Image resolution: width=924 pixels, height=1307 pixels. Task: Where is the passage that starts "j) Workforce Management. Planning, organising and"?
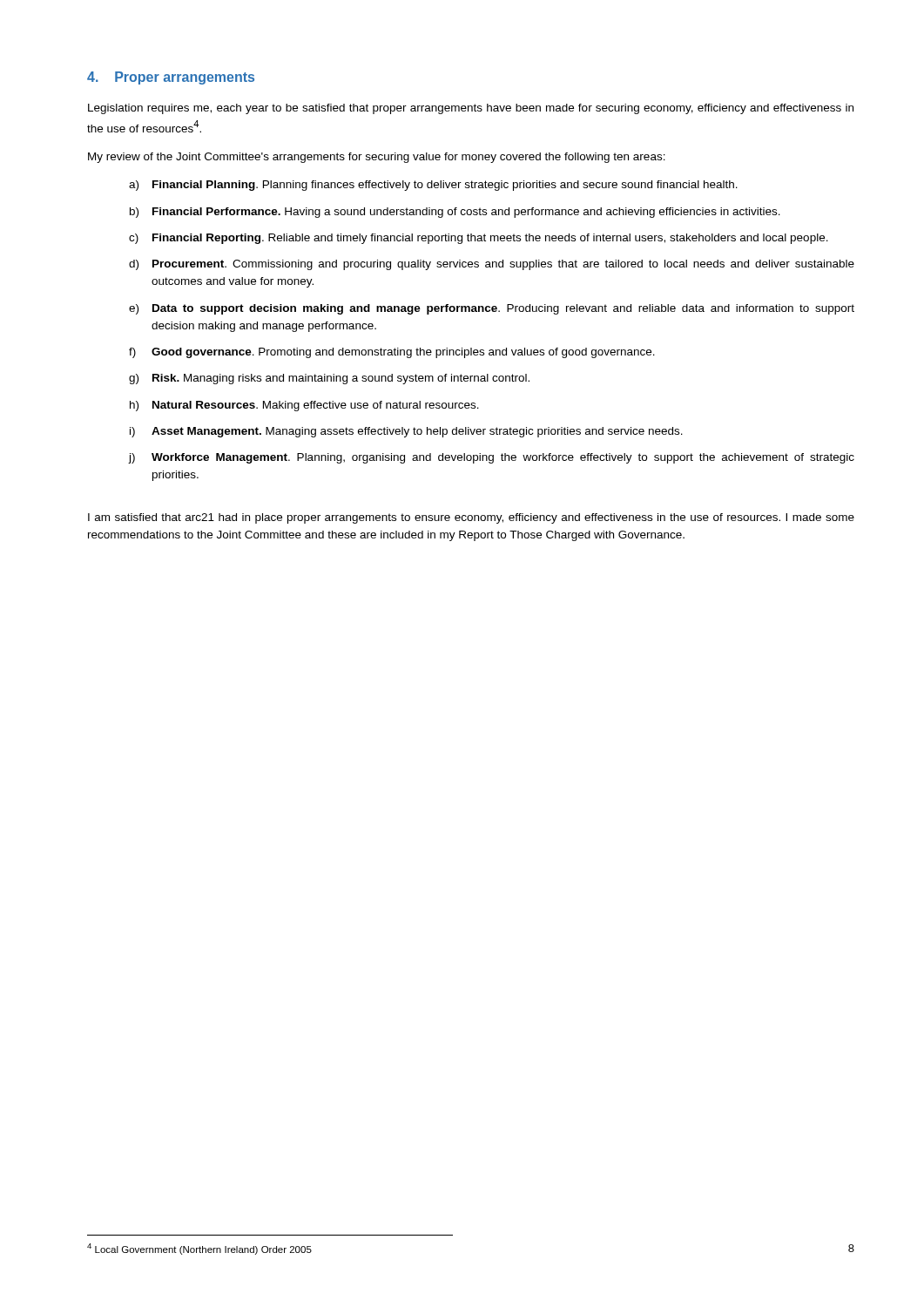point(492,466)
